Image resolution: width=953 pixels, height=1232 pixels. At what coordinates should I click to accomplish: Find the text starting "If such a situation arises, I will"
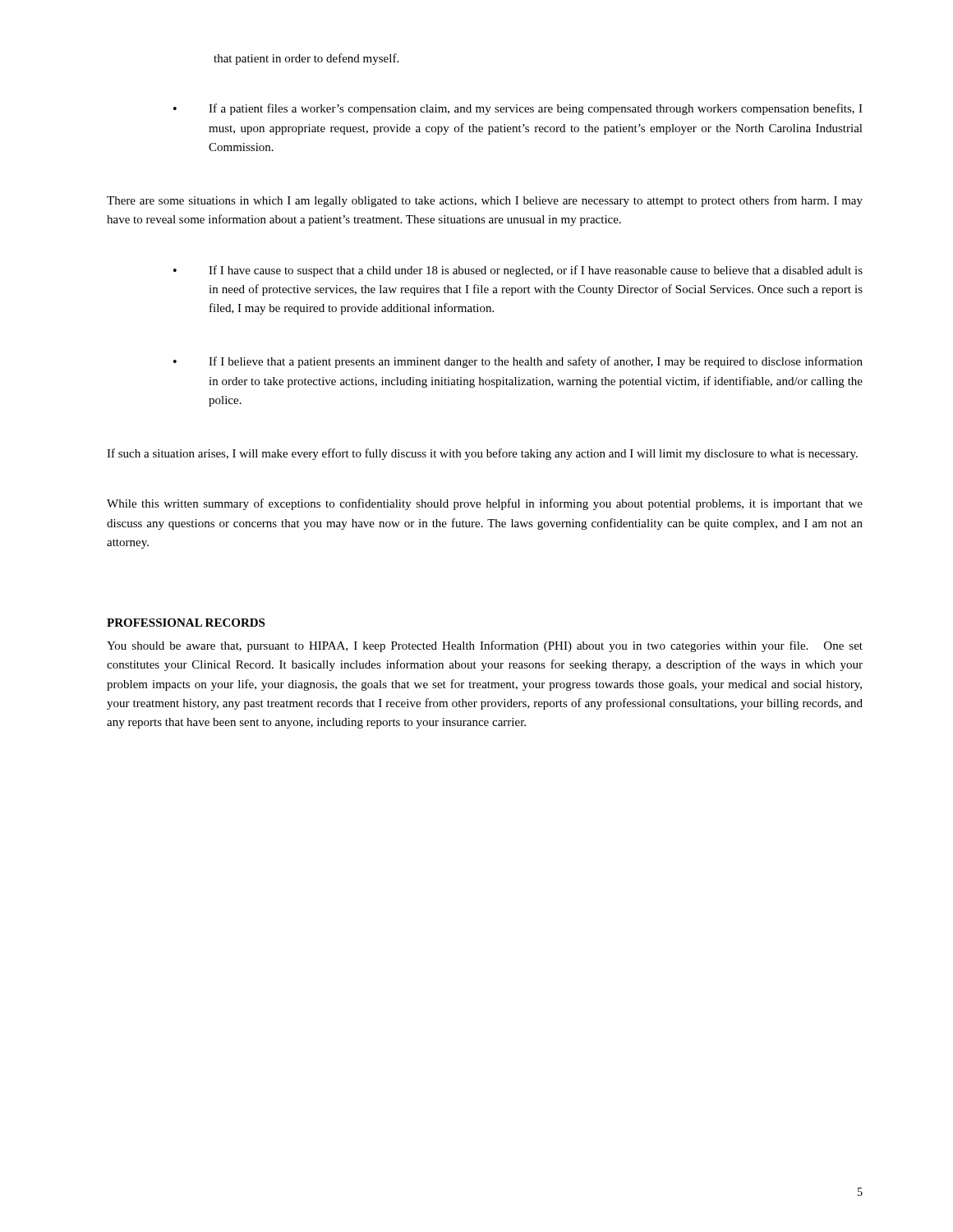point(483,453)
